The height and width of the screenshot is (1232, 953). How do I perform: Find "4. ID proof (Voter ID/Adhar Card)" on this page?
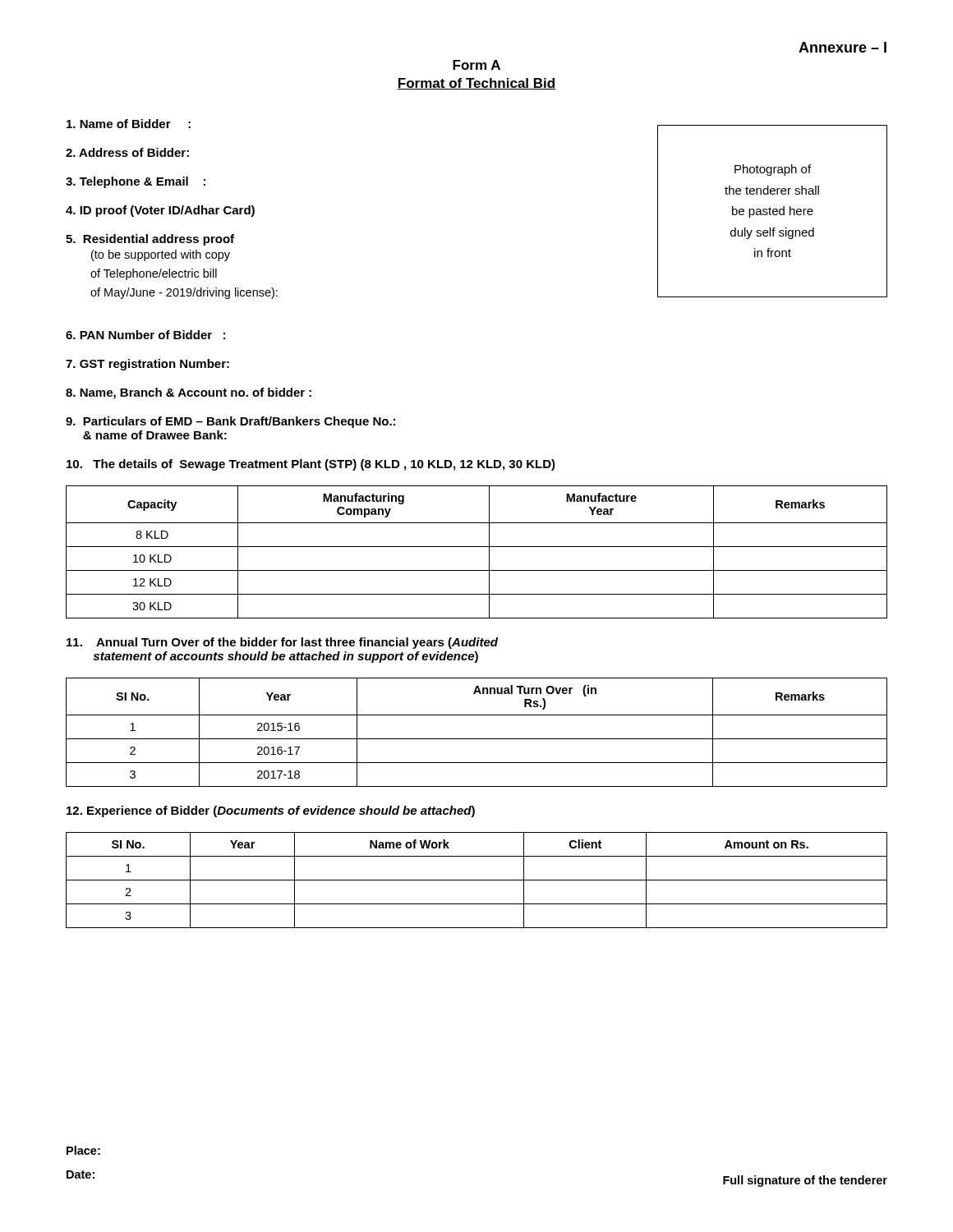(160, 210)
